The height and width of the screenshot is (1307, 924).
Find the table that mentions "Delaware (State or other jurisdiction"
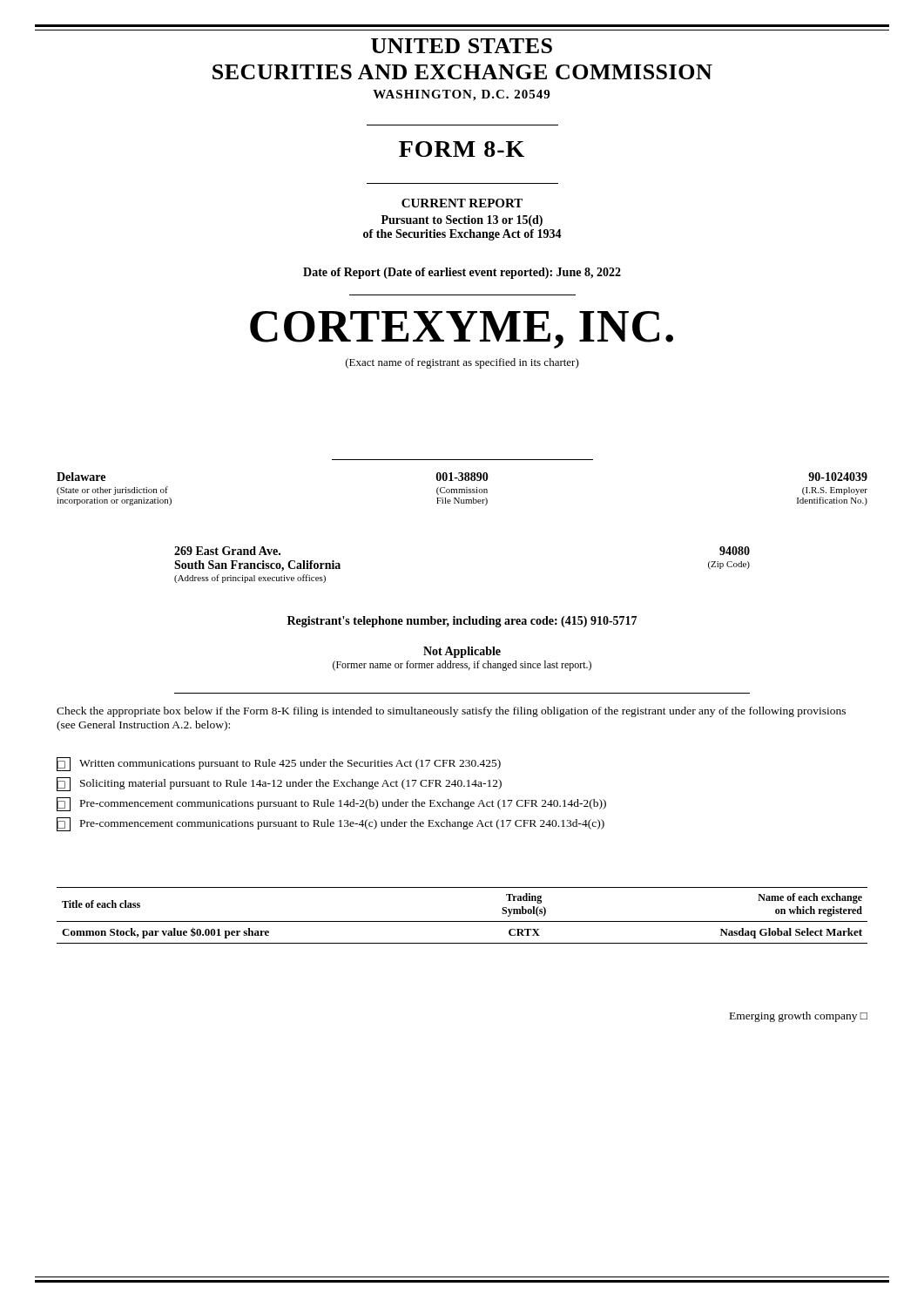(462, 488)
